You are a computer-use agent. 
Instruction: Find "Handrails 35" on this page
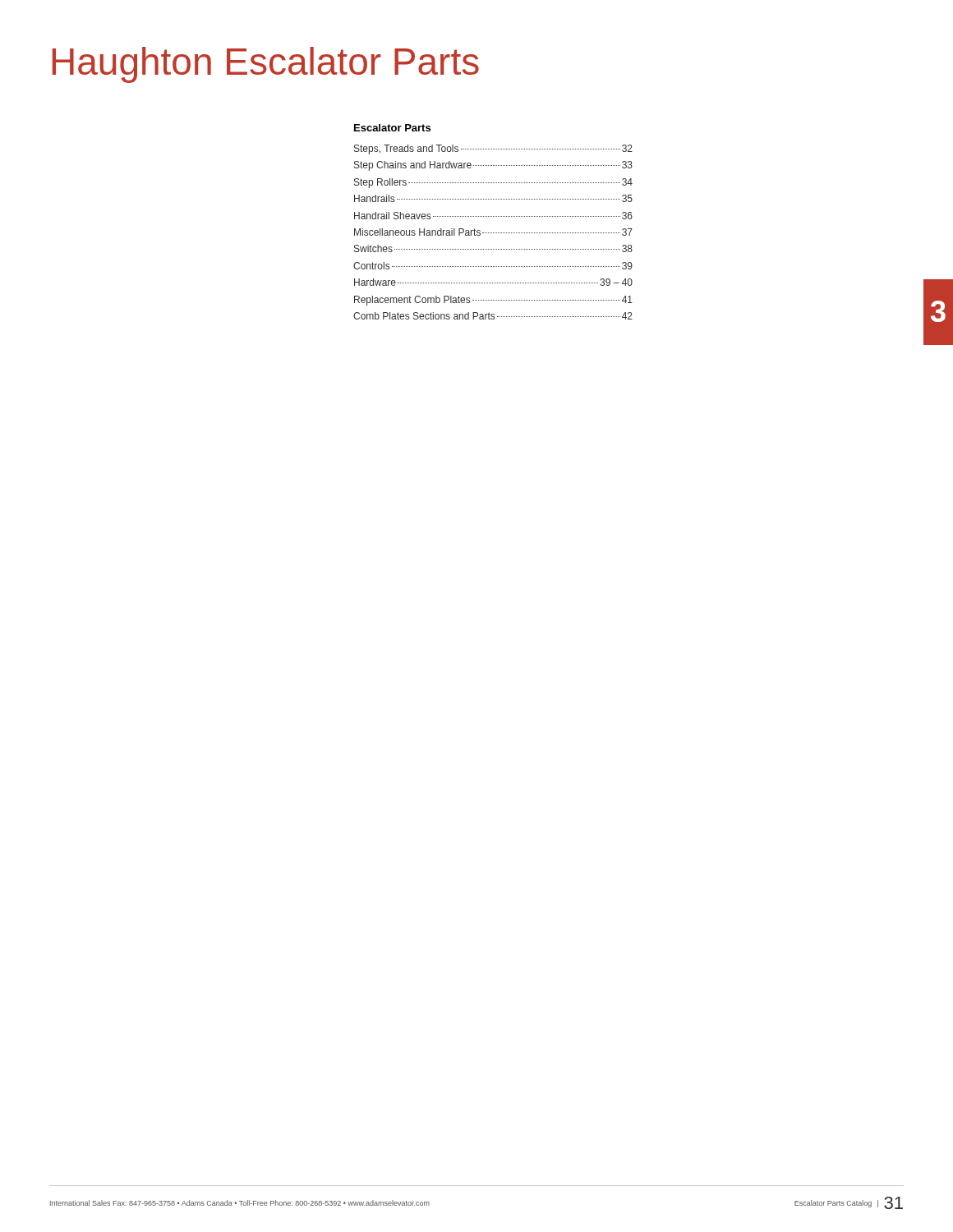click(493, 199)
